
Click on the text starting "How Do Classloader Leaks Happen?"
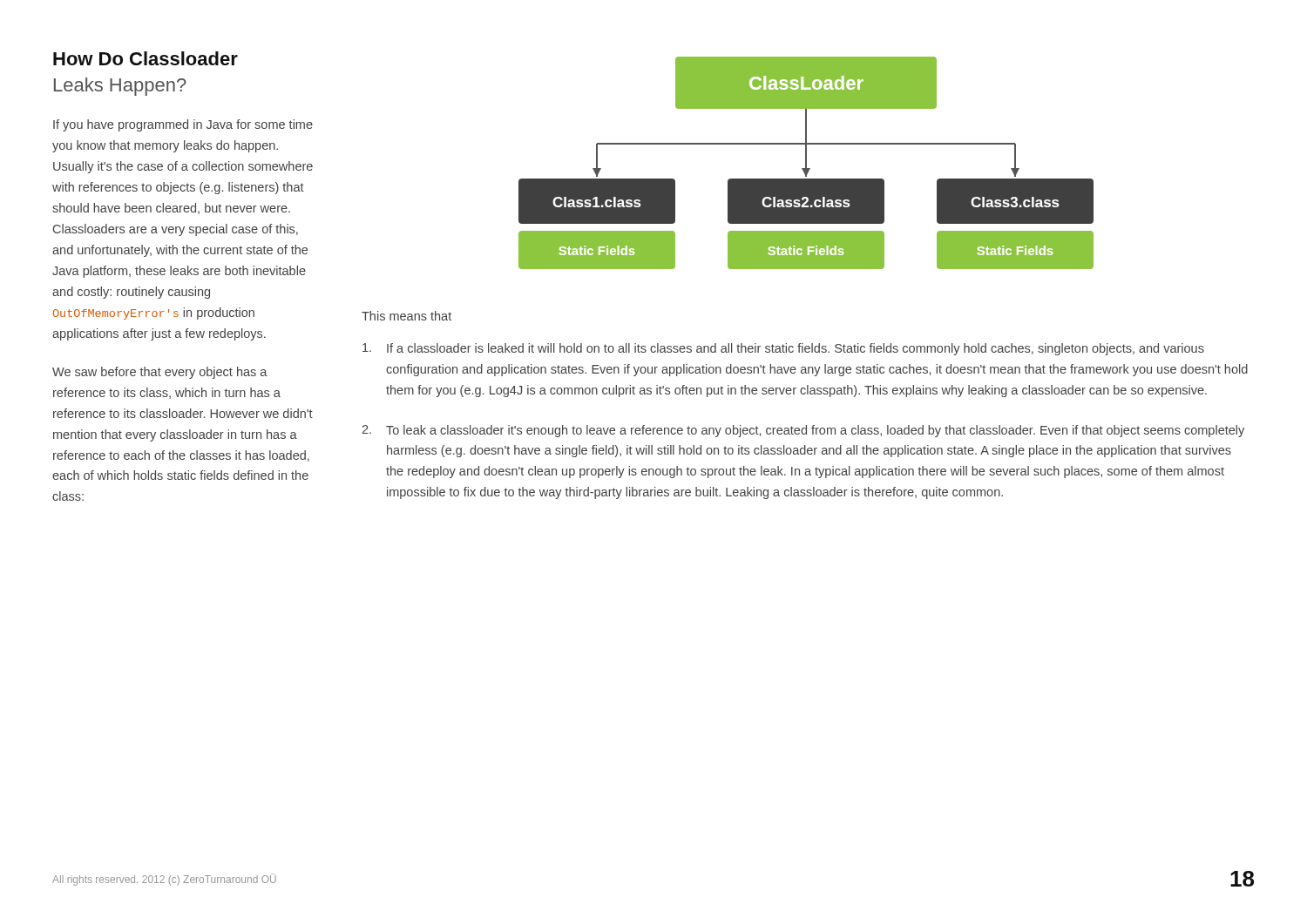tap(145, 74)
